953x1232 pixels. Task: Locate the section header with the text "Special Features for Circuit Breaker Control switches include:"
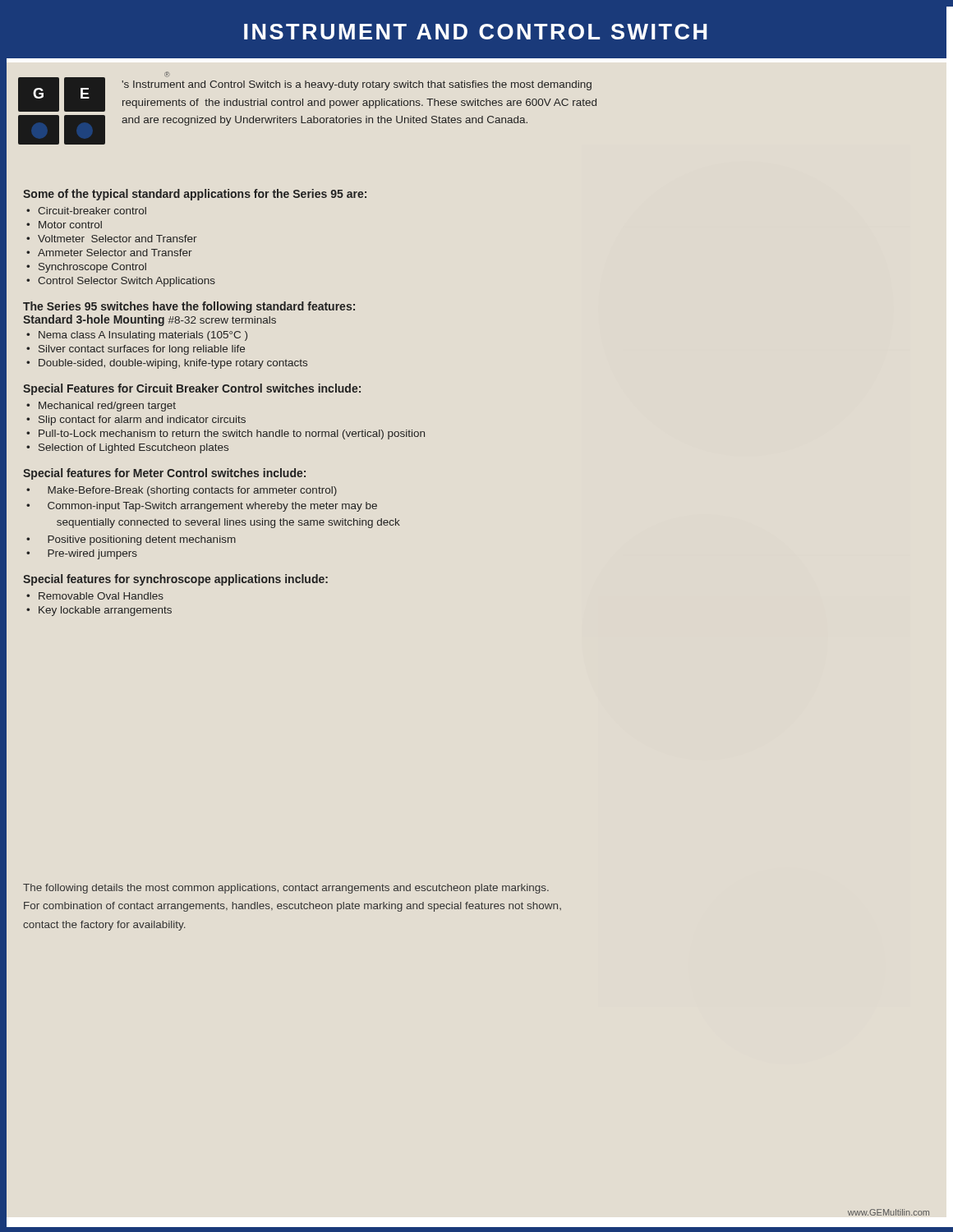click(192, 389)
